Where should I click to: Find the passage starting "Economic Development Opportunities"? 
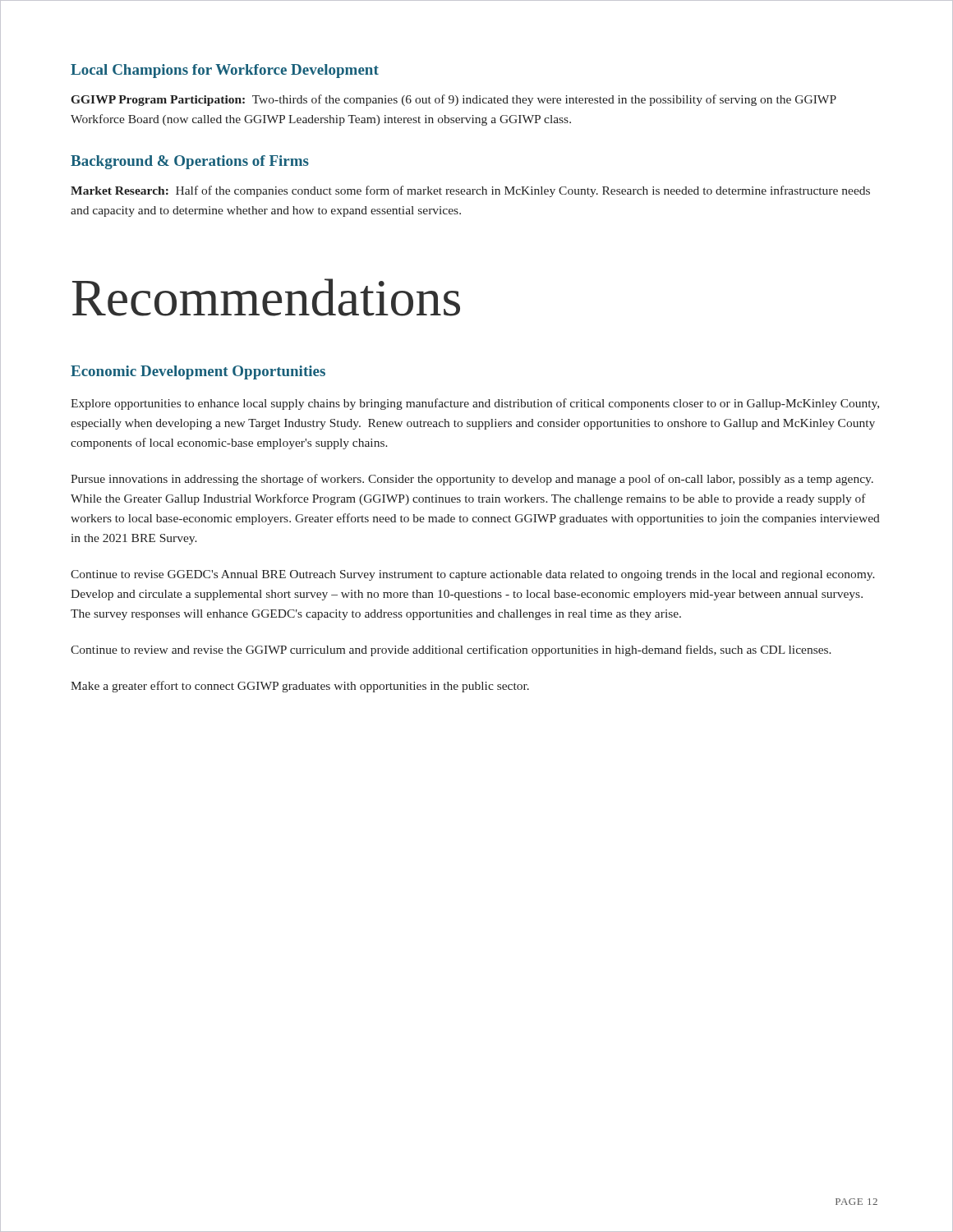tap(198, 371)
